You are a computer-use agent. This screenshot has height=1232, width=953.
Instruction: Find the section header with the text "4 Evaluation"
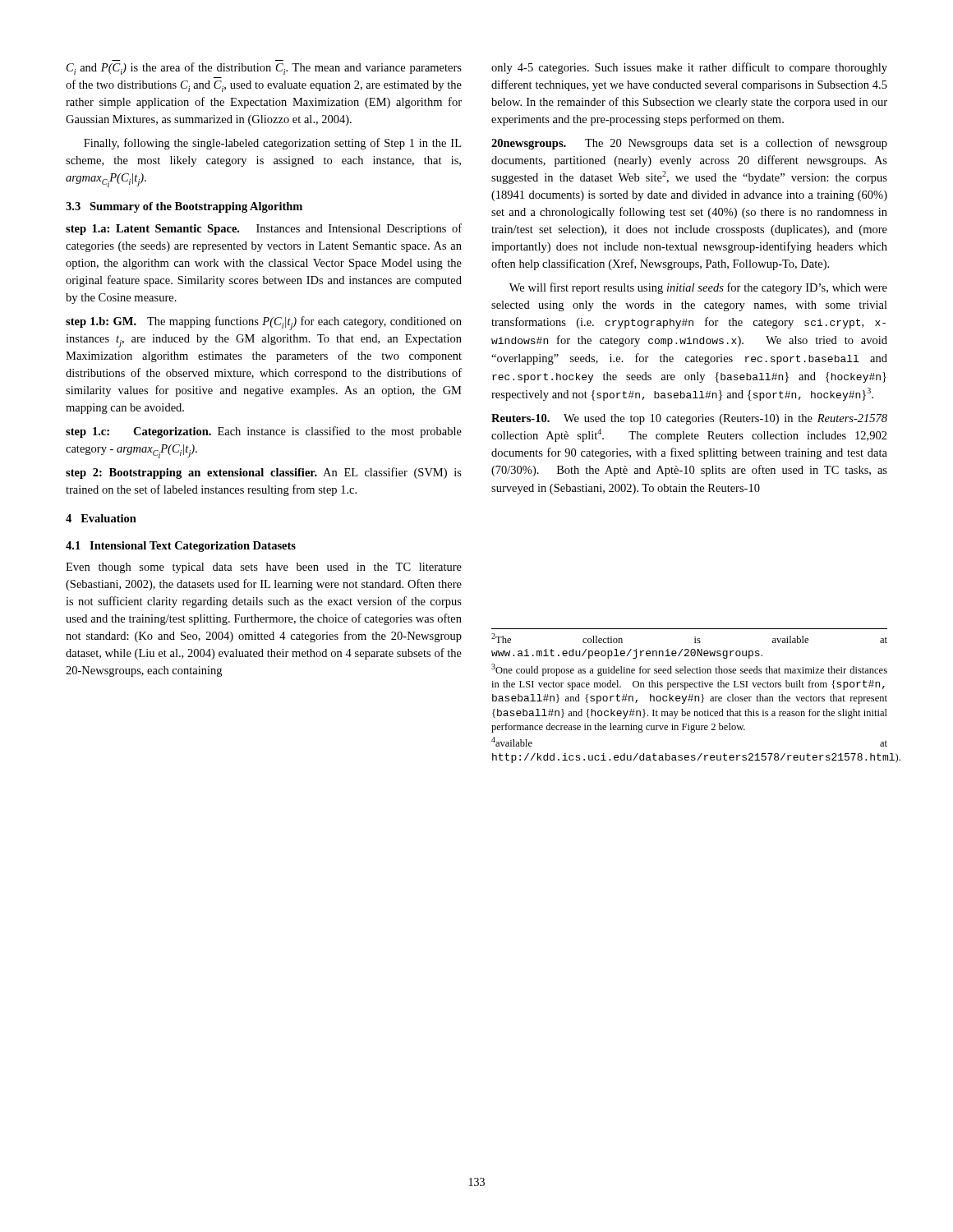click(101, 518)
